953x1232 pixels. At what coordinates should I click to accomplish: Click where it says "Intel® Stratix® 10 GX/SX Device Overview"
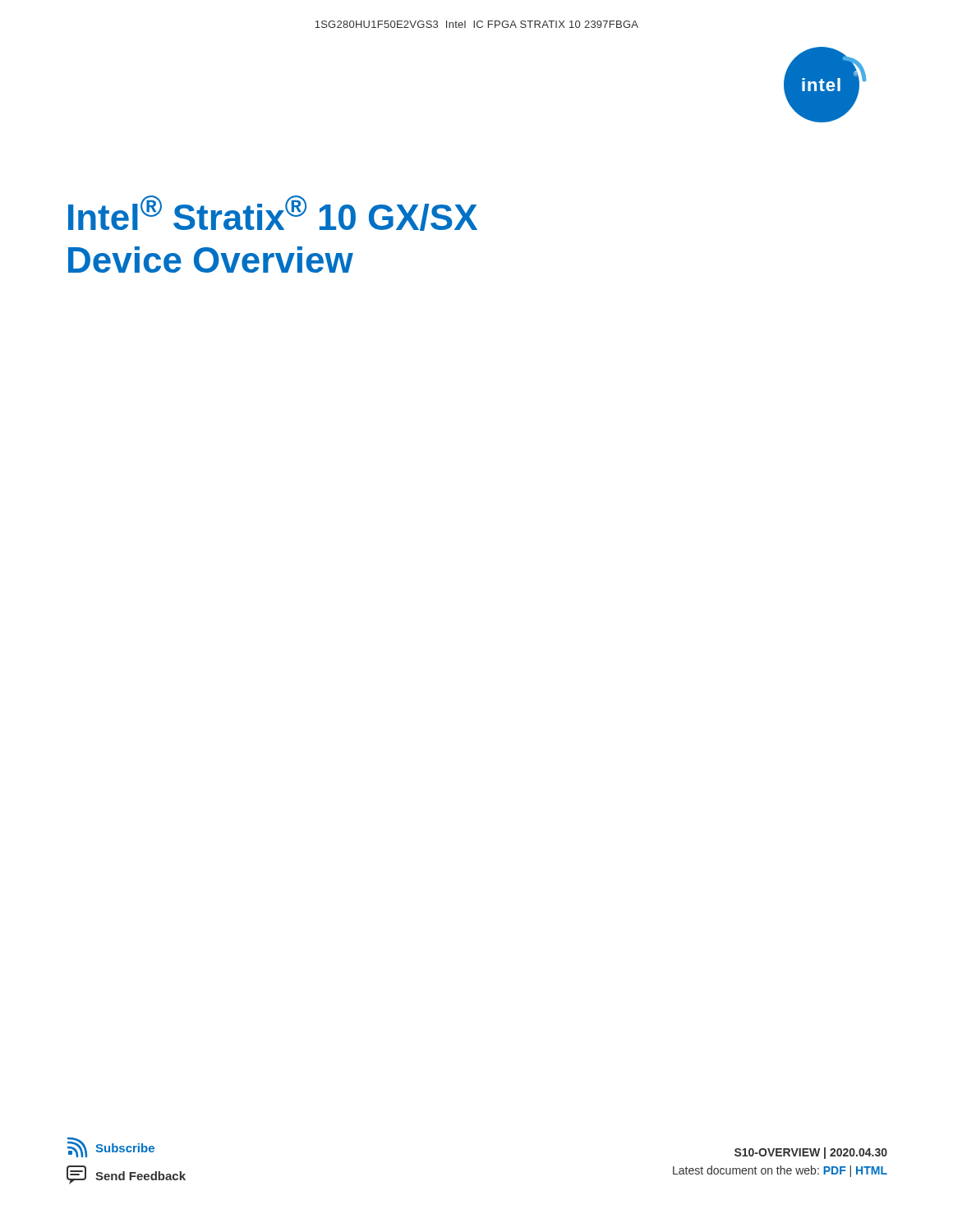tap(320, 235)
